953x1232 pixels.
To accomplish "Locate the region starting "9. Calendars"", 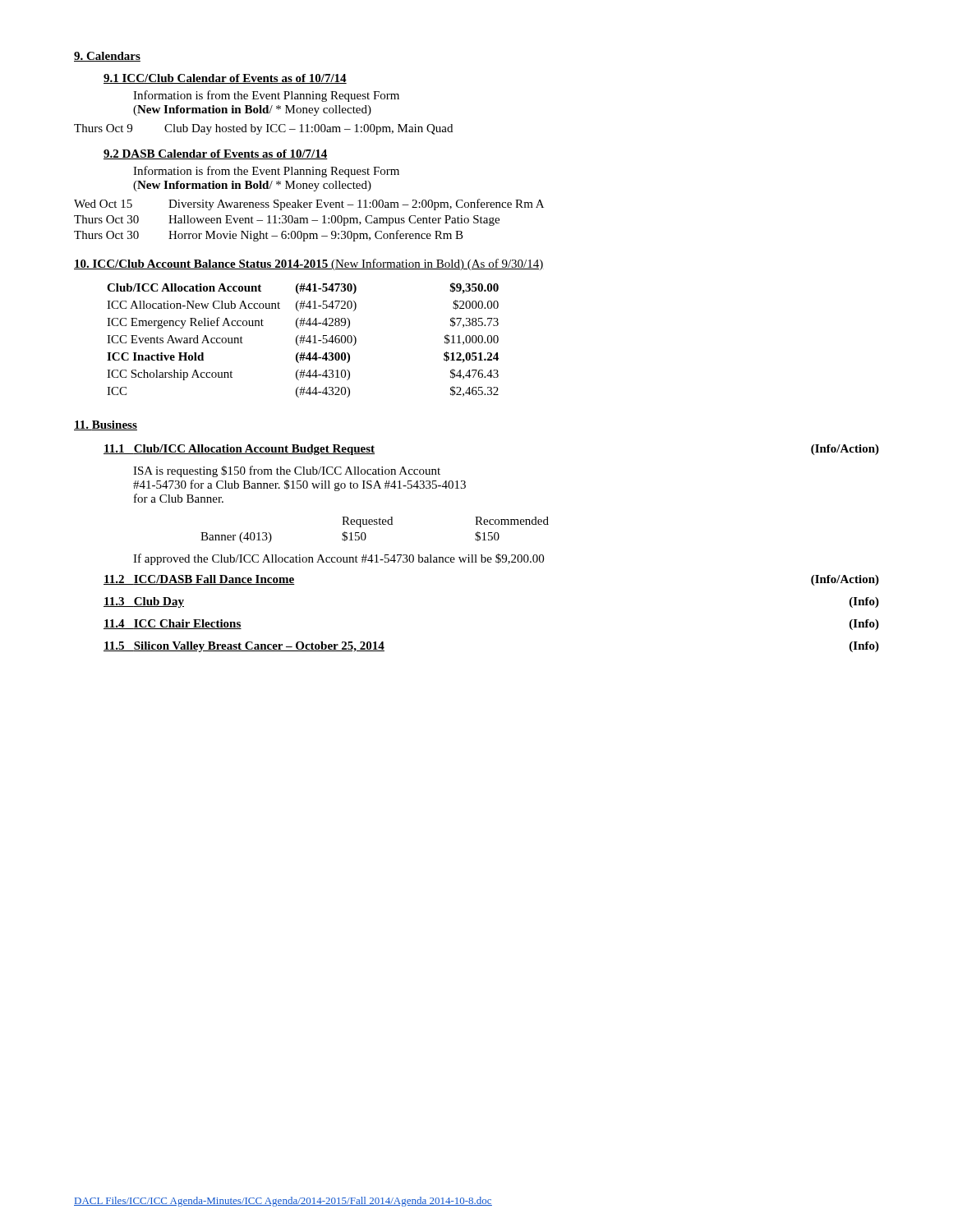I will pos(107,56).
